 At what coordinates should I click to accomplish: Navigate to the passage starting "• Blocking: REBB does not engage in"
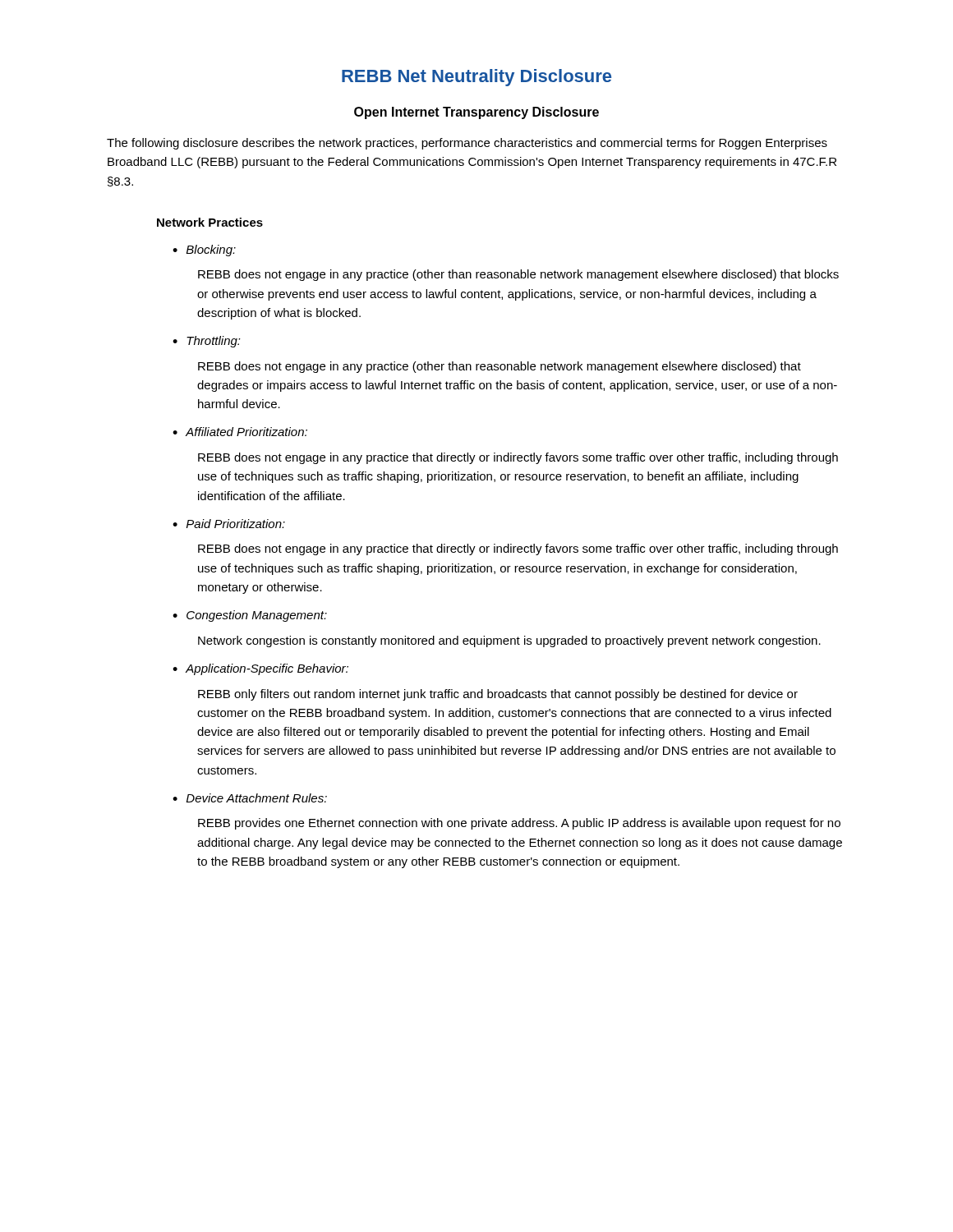pyautogui.click(x=501, y=282)
